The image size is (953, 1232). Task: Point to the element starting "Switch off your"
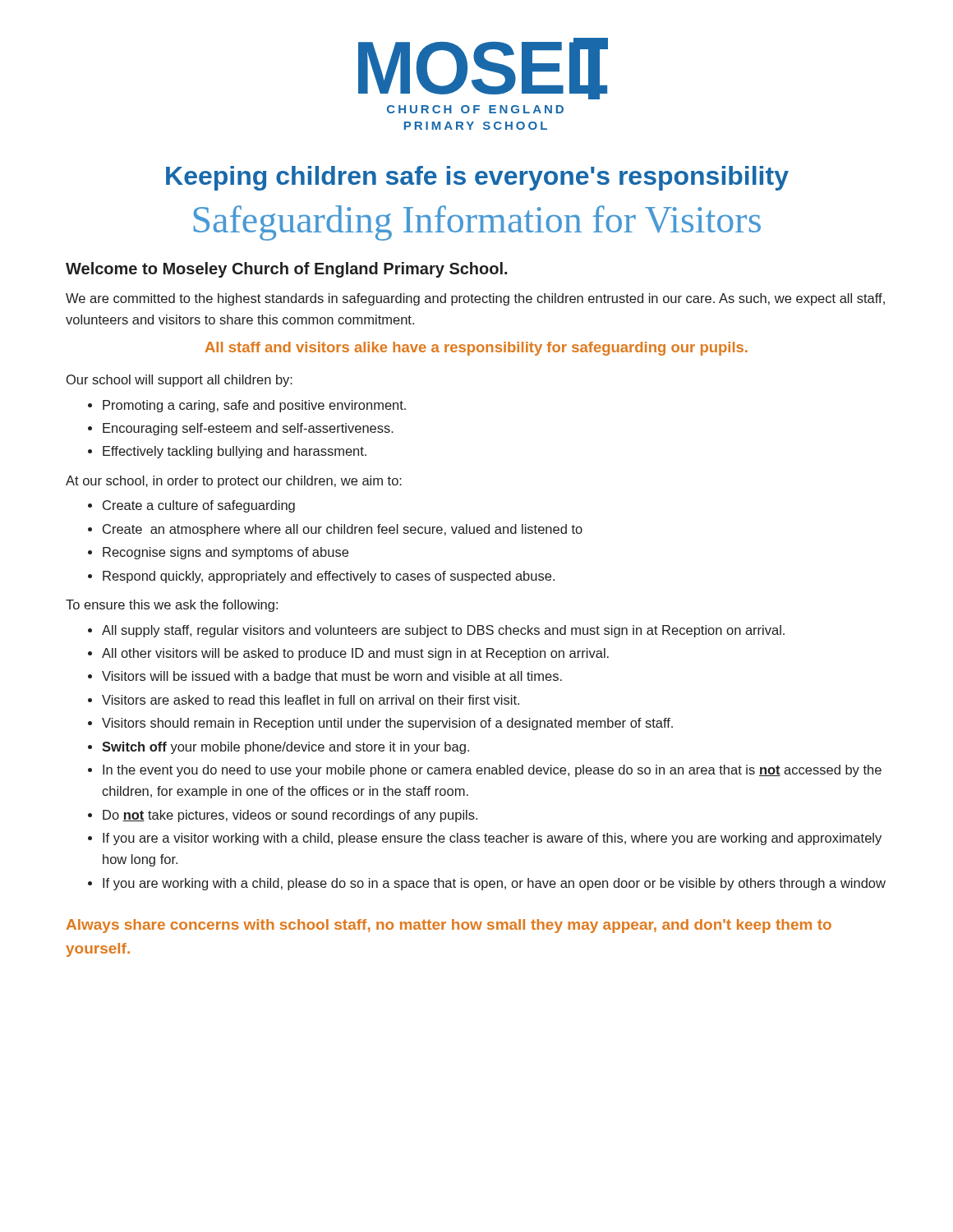point(286,746)
